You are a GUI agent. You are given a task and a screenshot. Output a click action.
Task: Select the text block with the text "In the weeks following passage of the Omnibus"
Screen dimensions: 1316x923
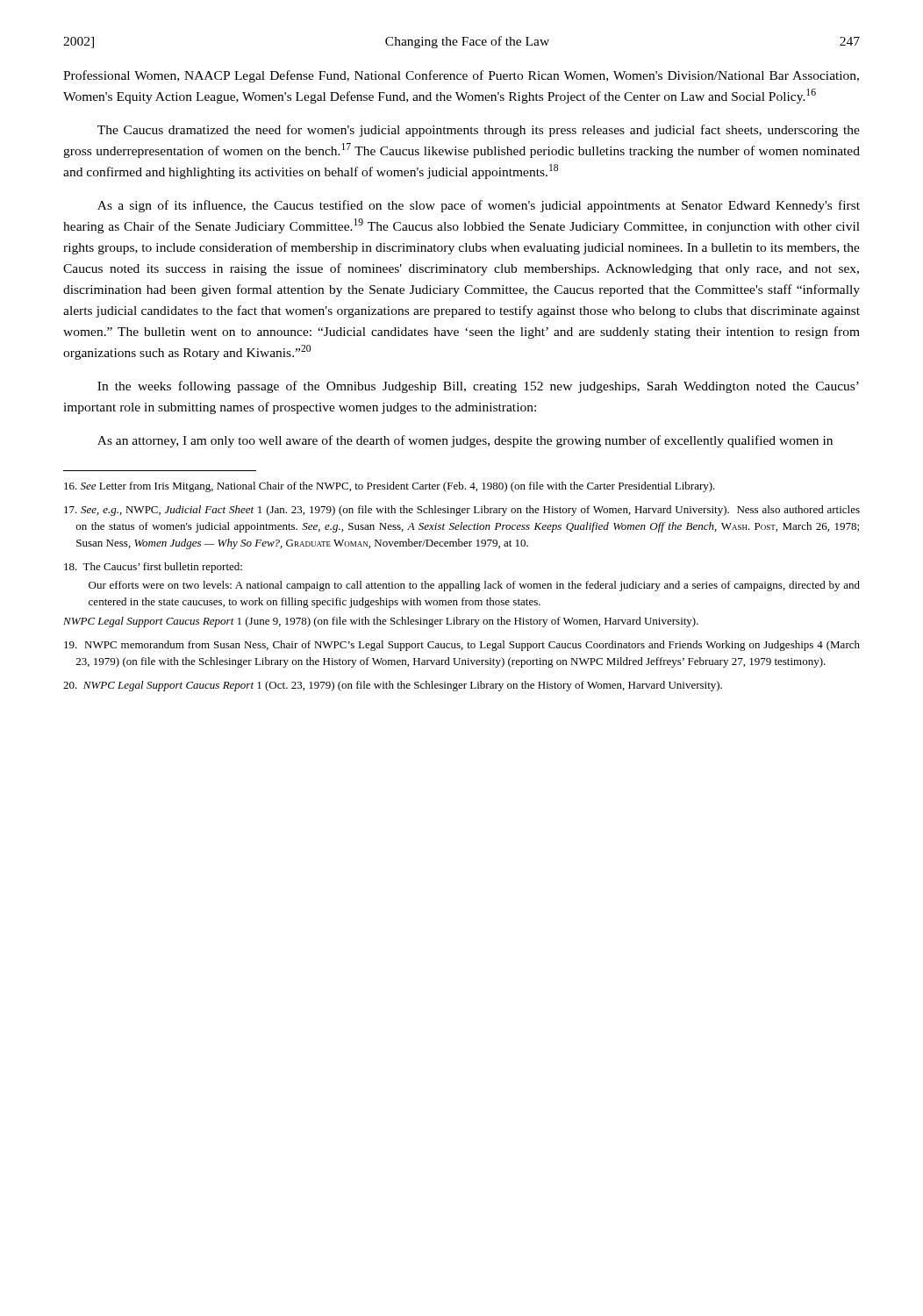(x=462, y=396)
